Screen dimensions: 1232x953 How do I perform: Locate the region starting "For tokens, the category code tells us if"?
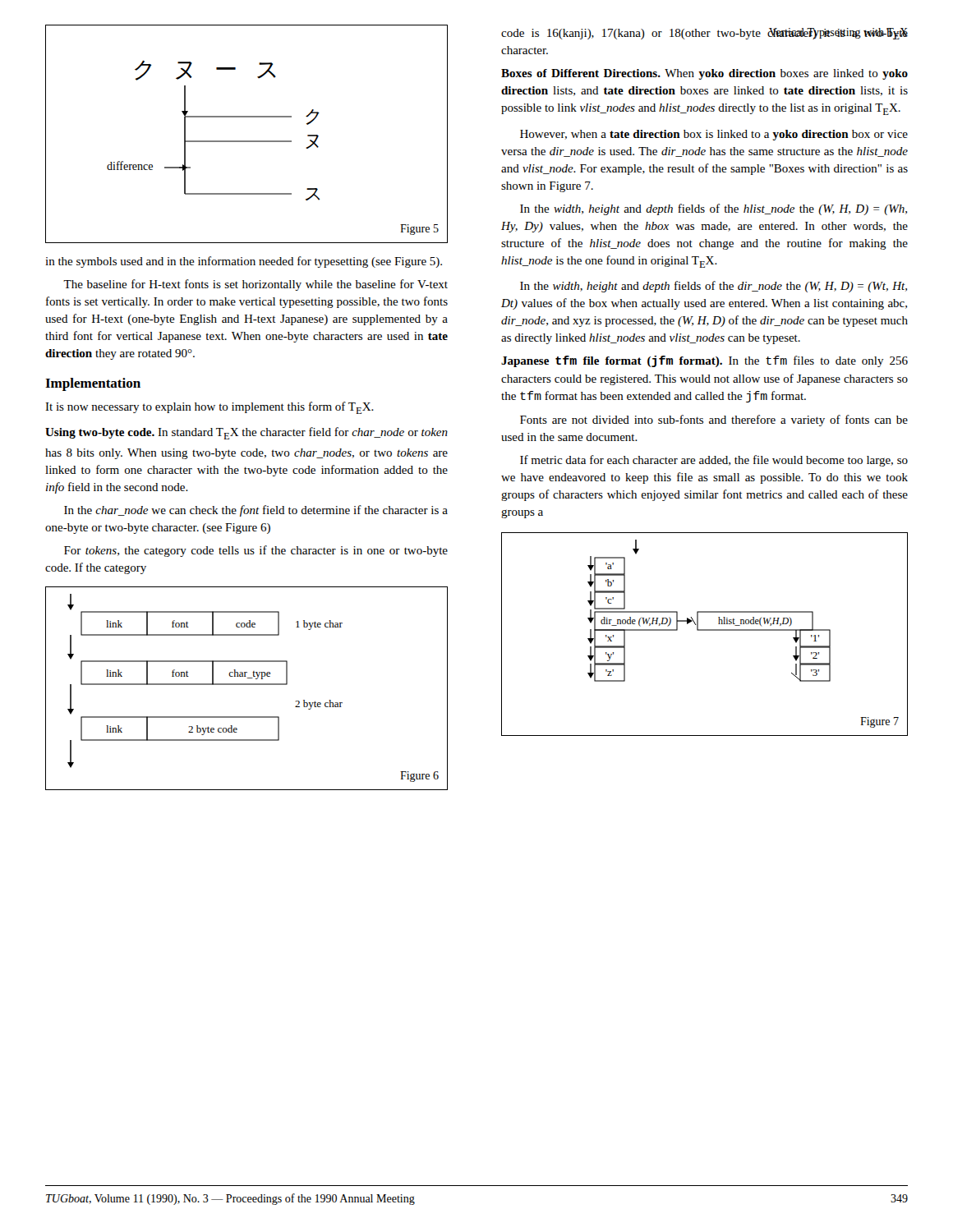[246, 559]
